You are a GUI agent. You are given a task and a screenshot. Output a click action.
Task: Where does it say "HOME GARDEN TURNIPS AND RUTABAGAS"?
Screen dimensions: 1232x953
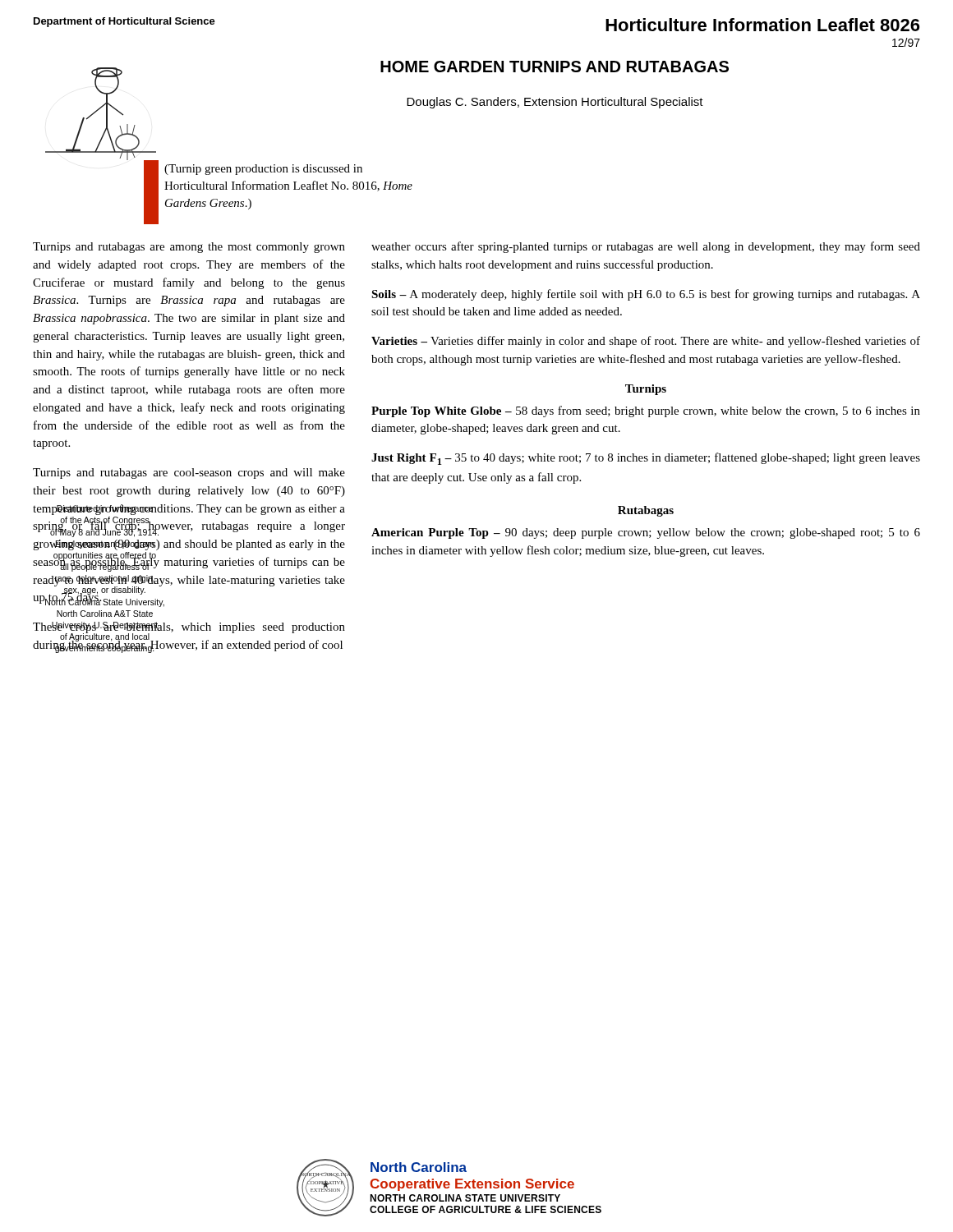[x=555, y=67]
